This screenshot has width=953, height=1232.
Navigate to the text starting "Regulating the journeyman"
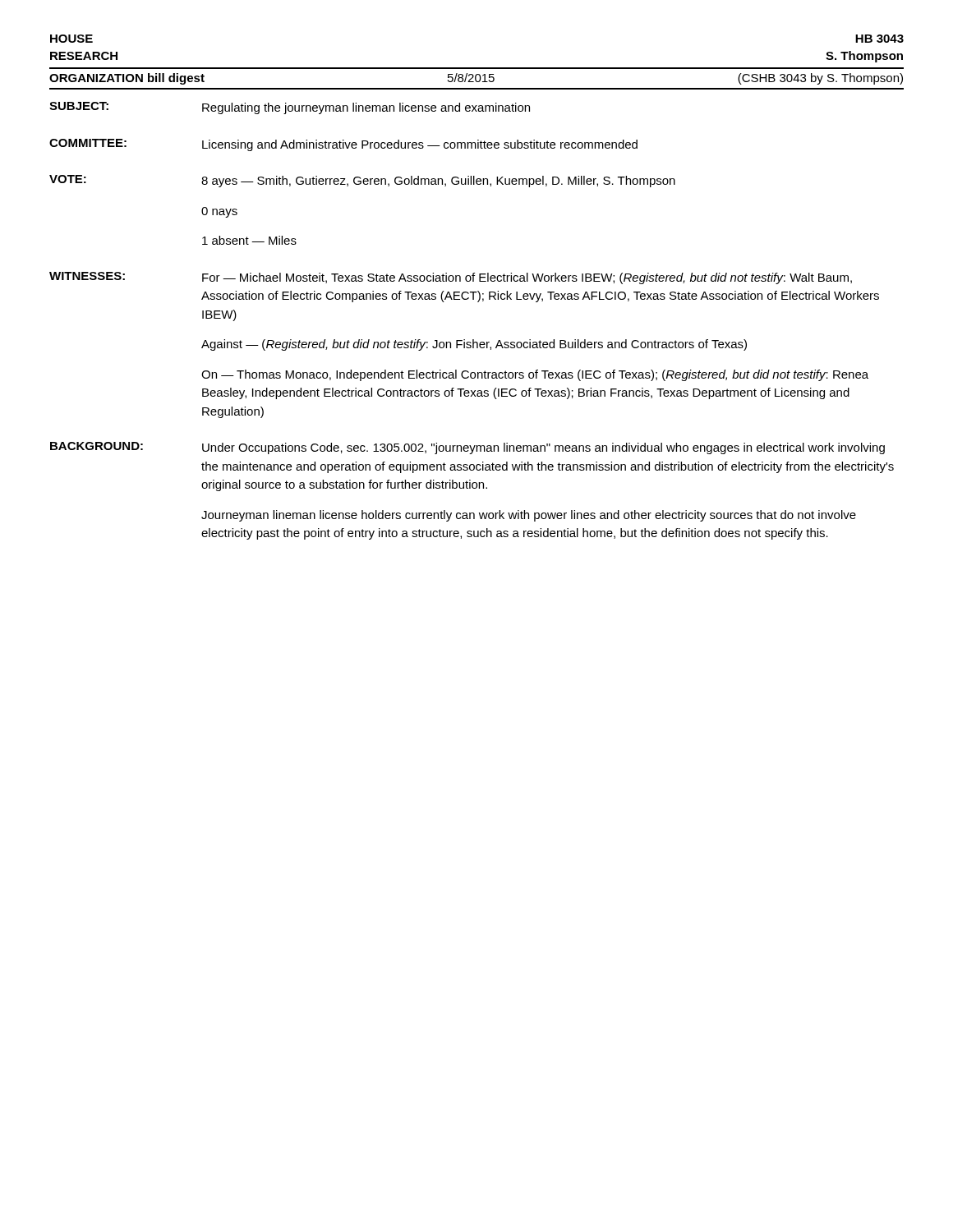(x=366, y=108)
